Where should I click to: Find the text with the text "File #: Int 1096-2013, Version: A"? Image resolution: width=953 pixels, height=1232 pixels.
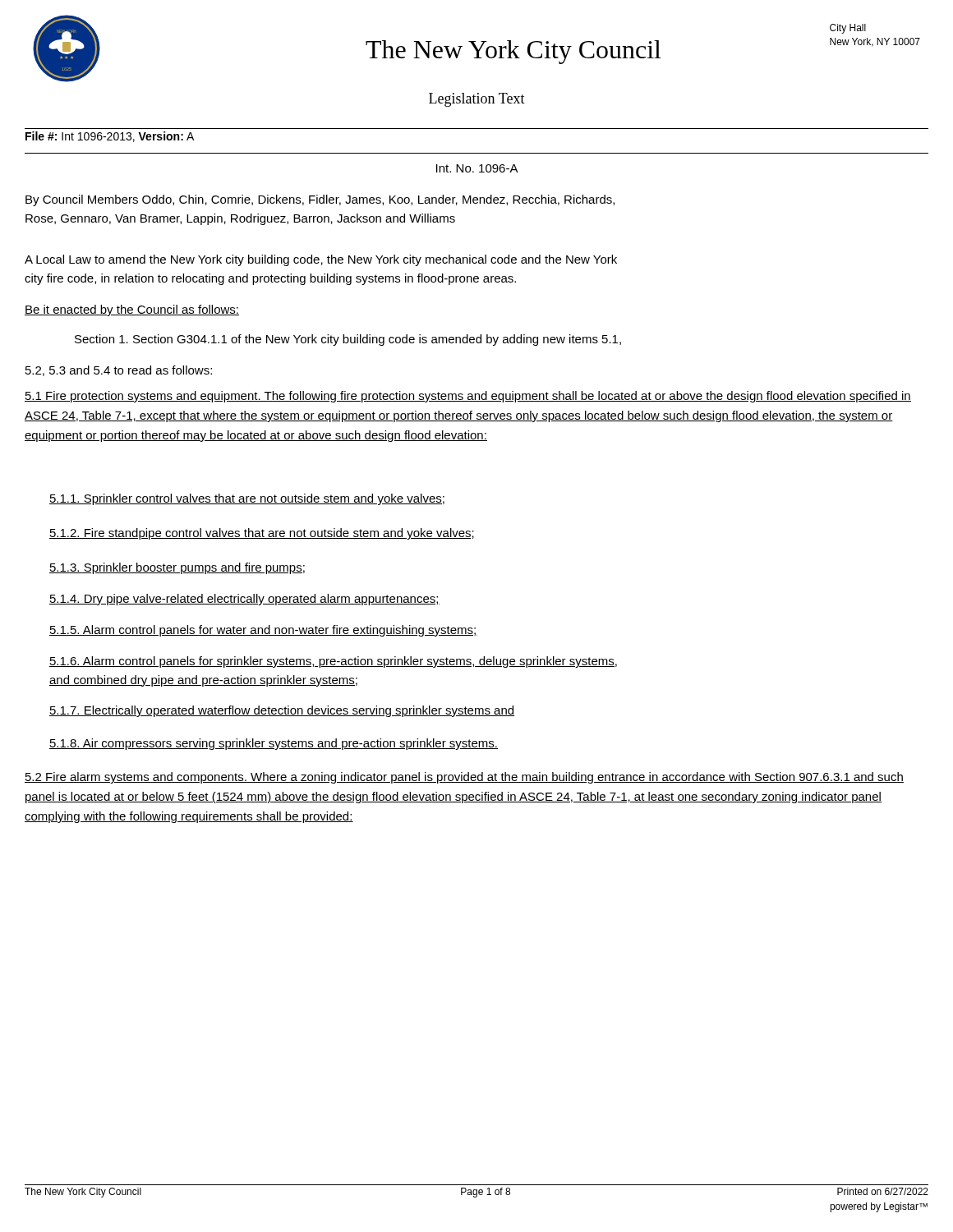(x=109, y=136)
